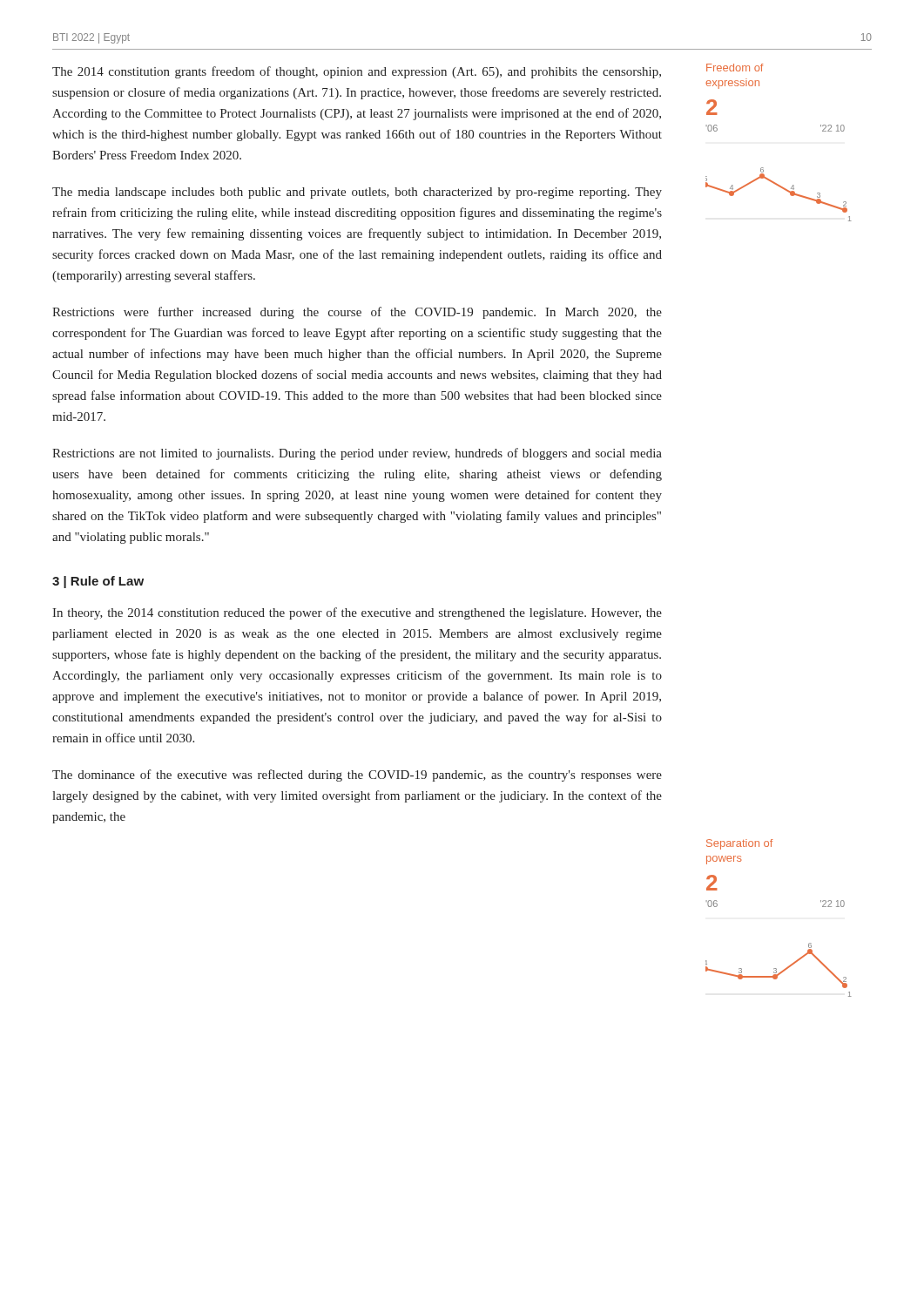Locate the text block starting "The dominance of the executive was reflected"

pos(357,796)
